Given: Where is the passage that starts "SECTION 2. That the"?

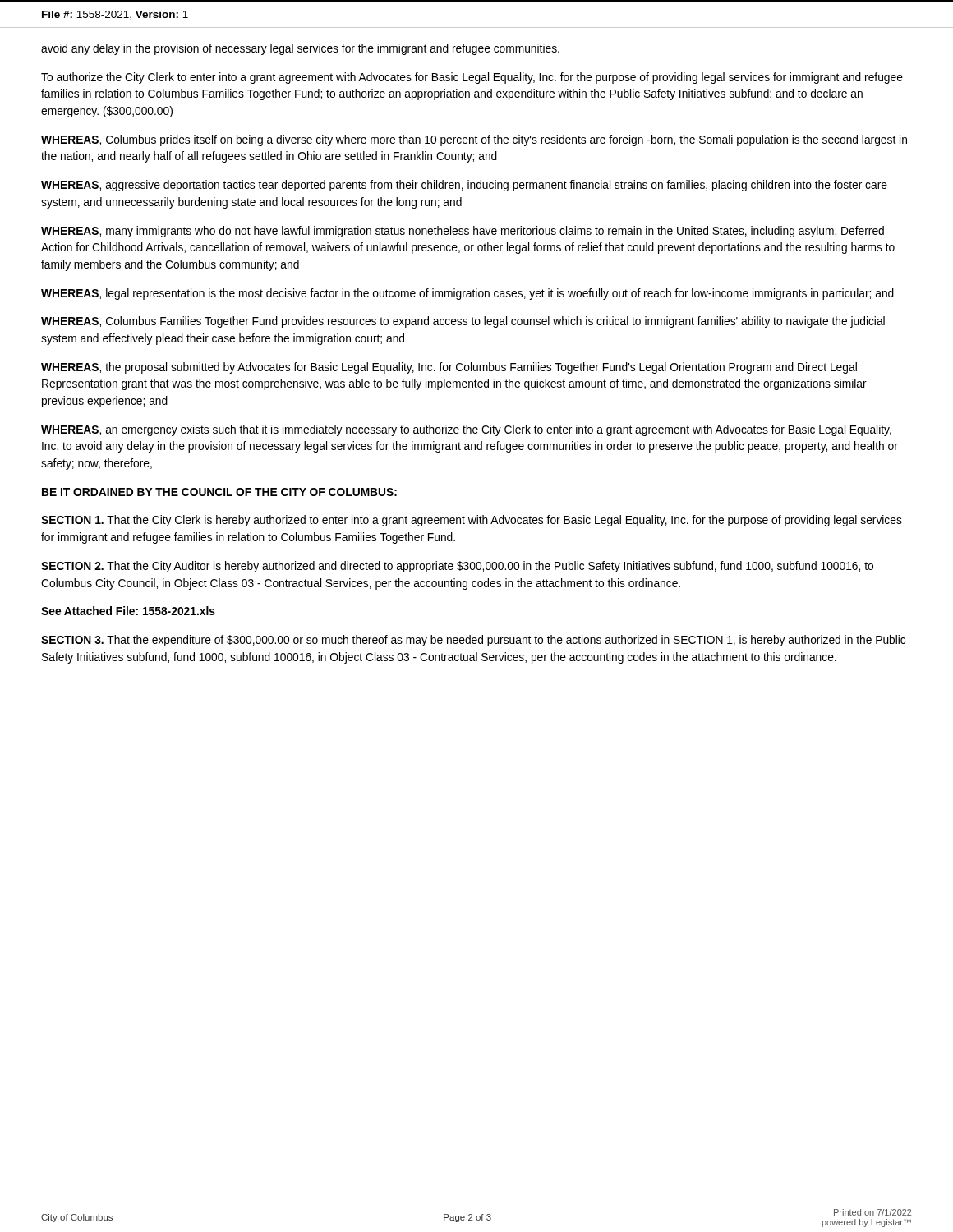Looking at the screenshot, I should [457, 575].
